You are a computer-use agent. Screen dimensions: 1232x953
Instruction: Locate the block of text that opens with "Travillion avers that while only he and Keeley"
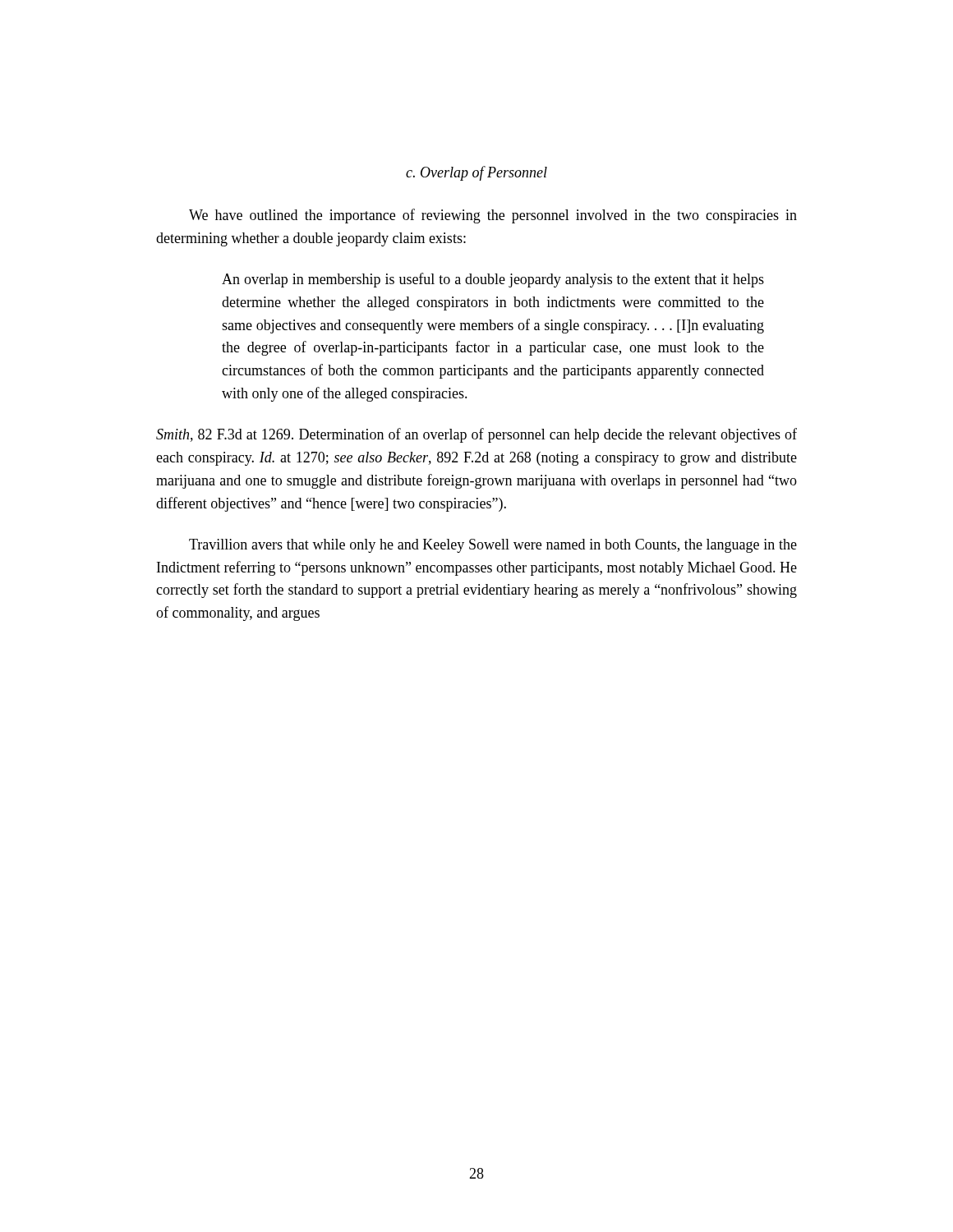point(476,579)
